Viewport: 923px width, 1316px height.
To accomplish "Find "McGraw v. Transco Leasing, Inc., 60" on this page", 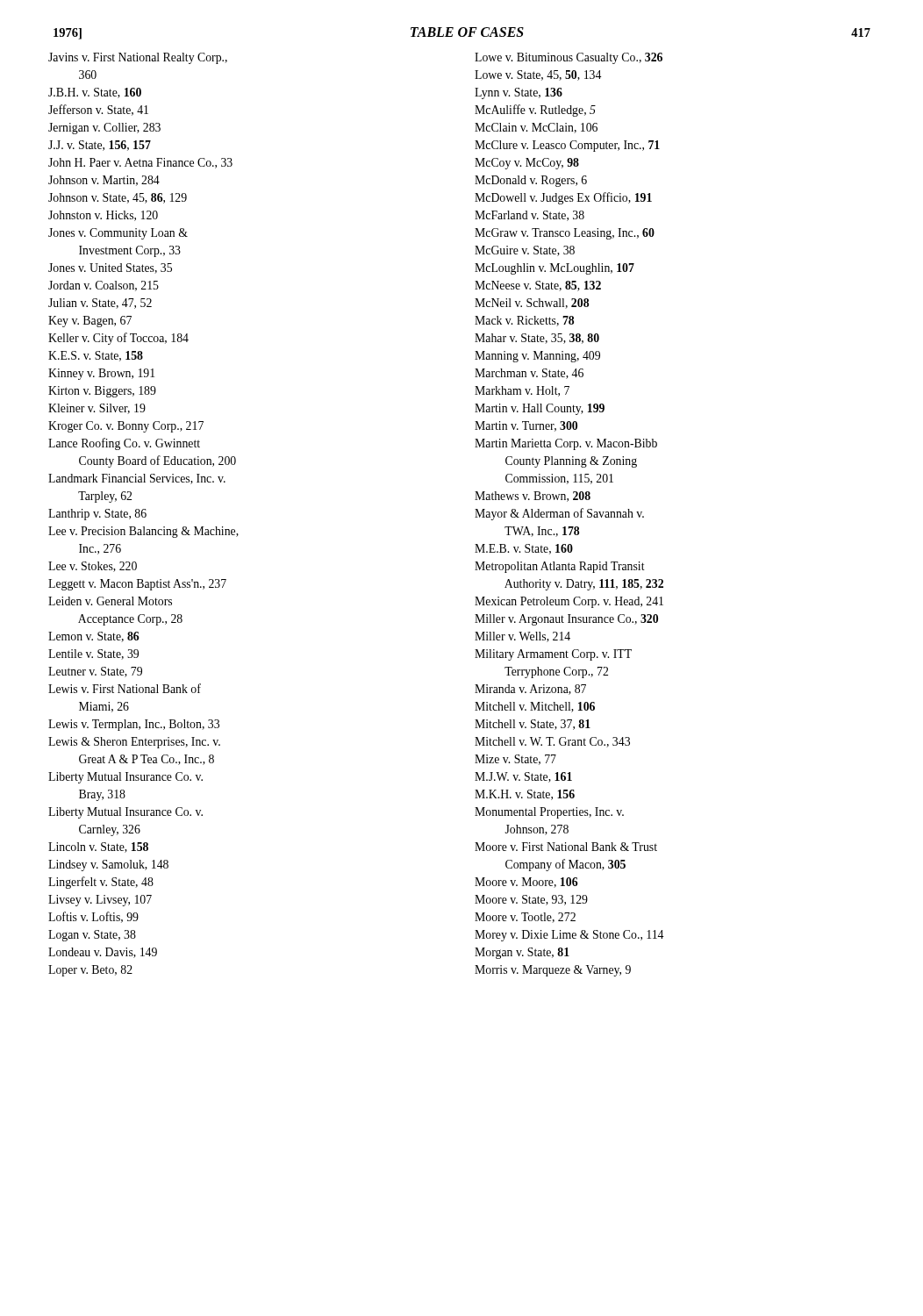I will point(565,234).
